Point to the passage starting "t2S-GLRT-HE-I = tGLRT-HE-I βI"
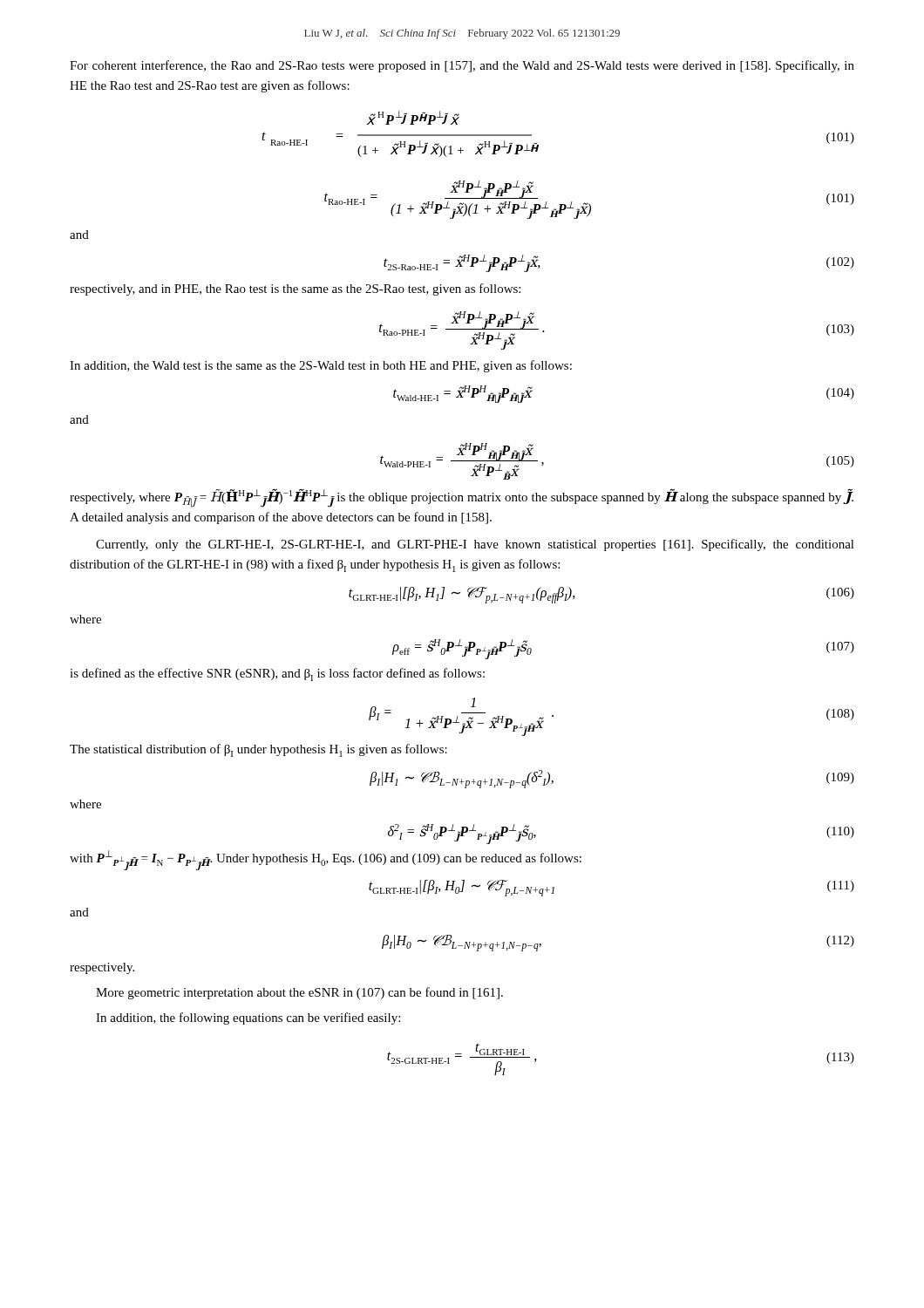This screenshot has width=924, height=1308. click(x=500, y=1057)
